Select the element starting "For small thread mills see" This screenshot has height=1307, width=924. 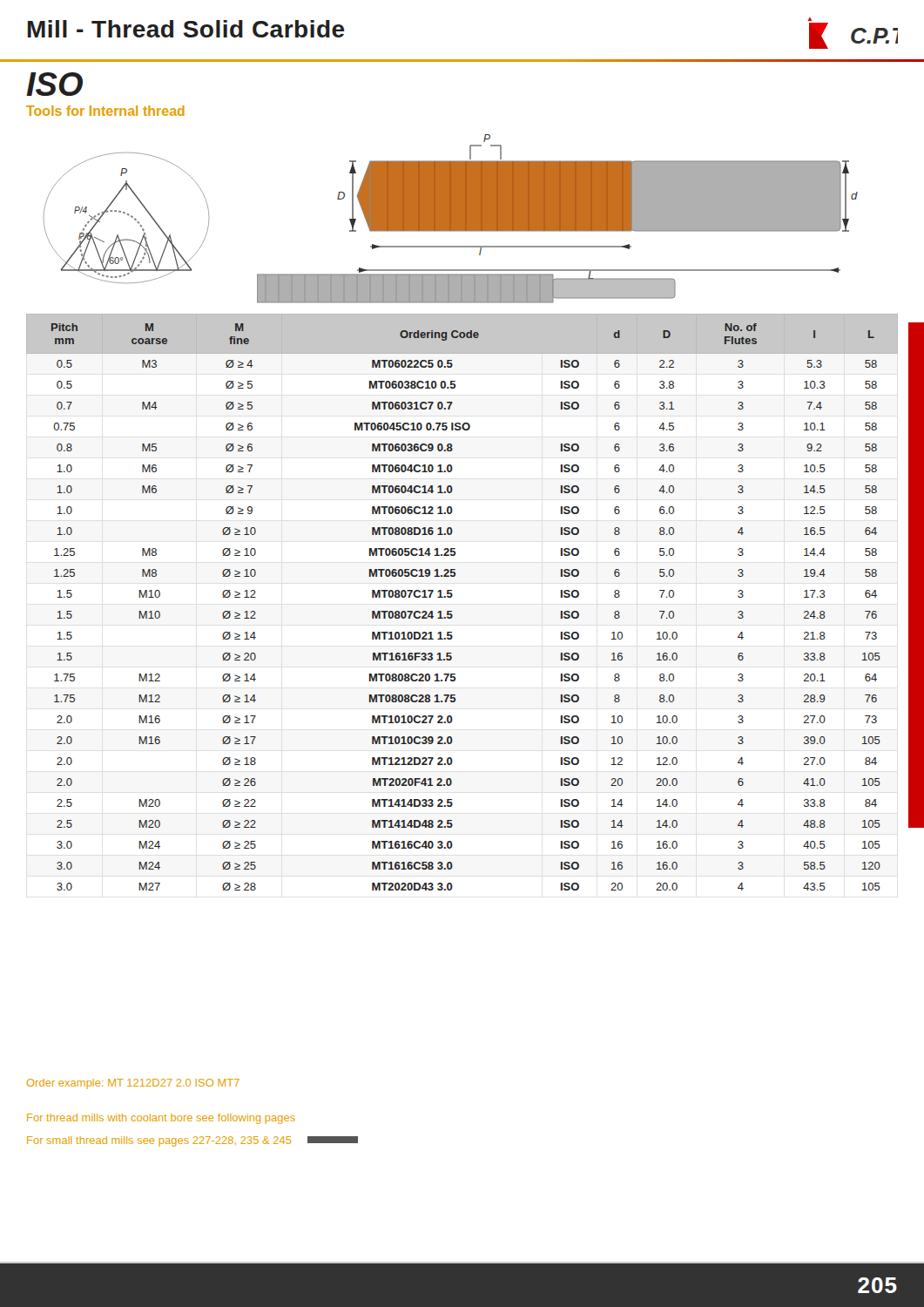193,1140
